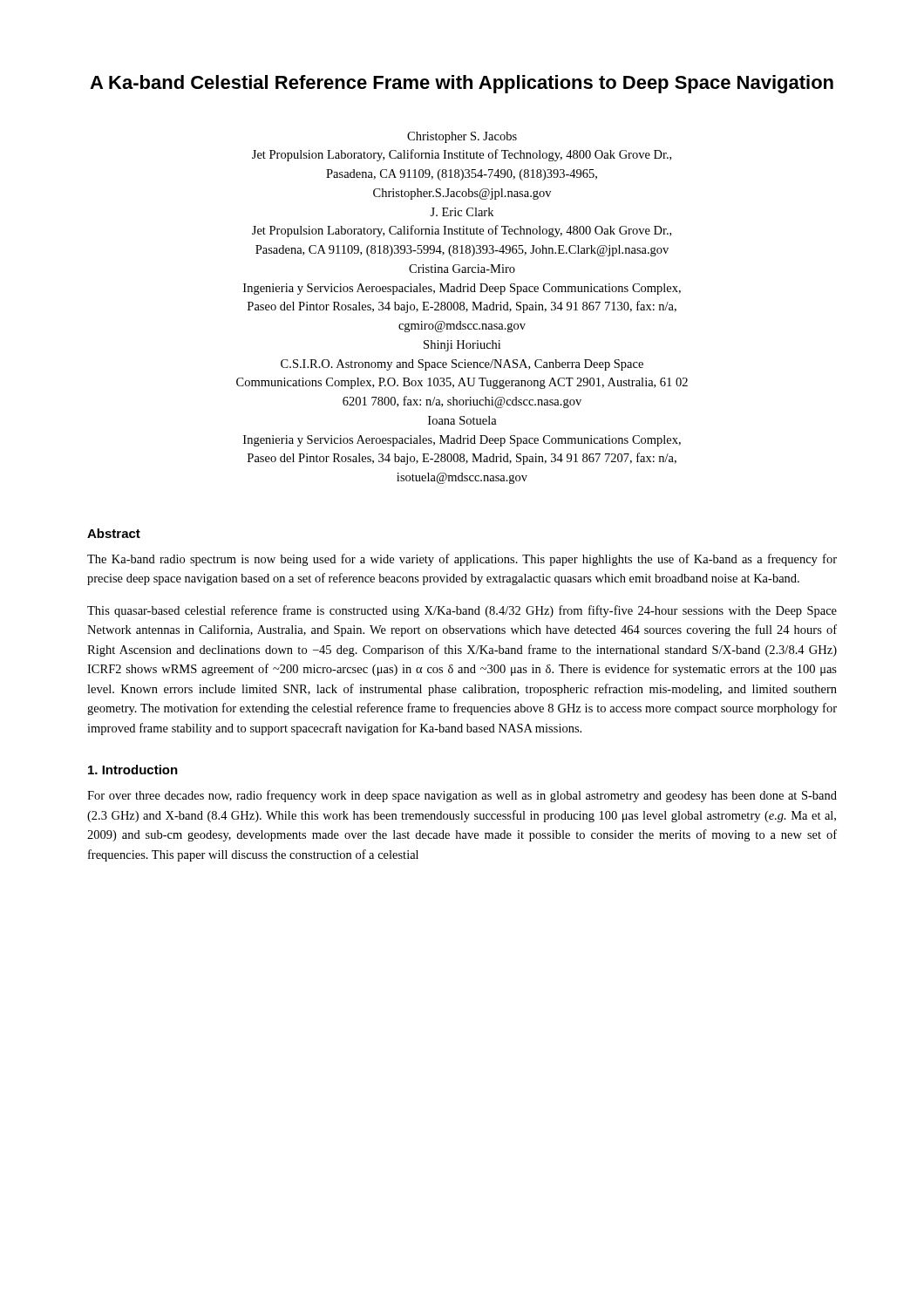
Task: Find the text starting "This quasar-based celestial reference frame is constructed using"
Action: click(462, 669)
